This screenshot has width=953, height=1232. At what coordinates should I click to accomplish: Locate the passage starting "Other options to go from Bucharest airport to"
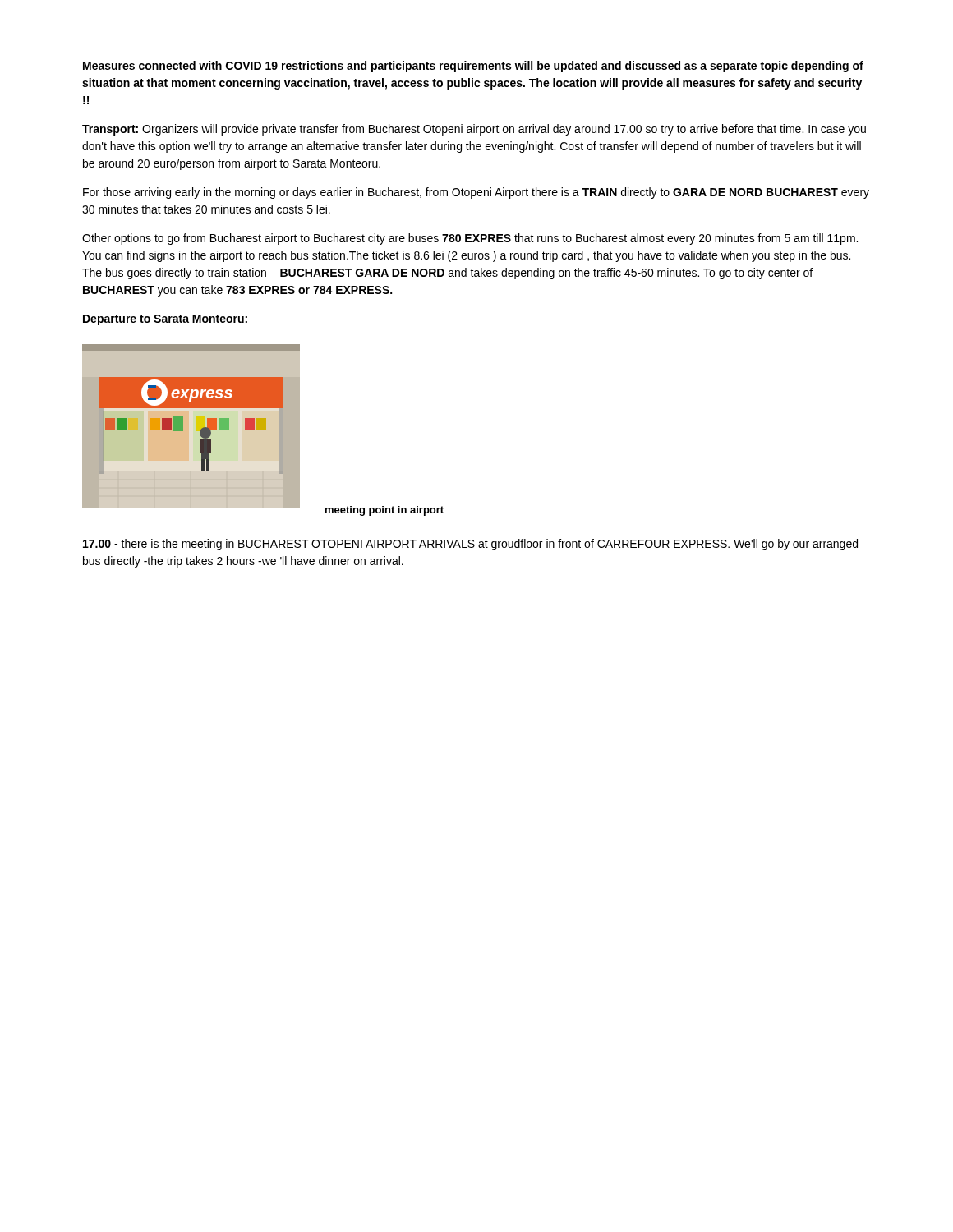pos(471,264)
